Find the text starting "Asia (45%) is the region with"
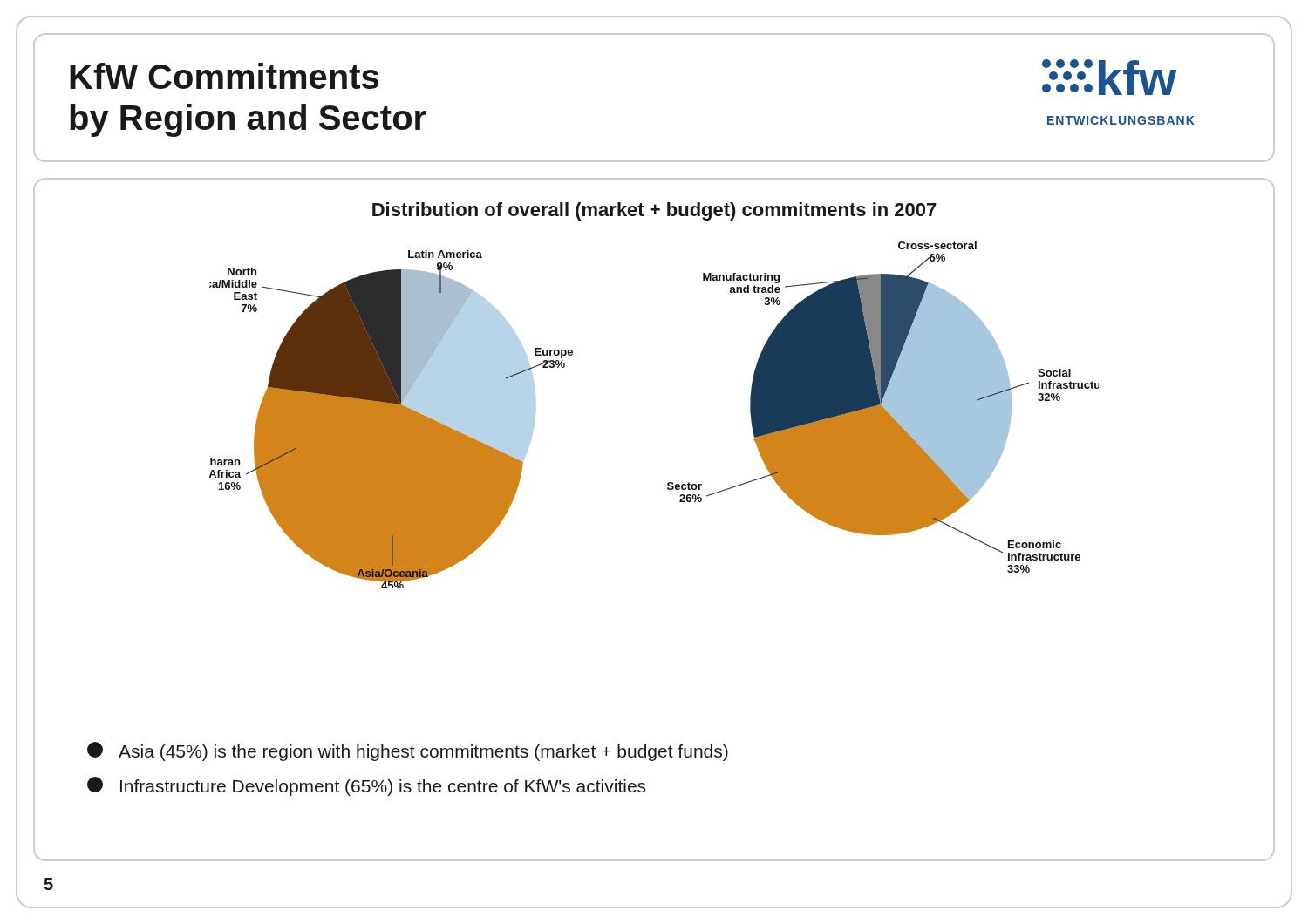1308x924 pixels. pos(408,751)
